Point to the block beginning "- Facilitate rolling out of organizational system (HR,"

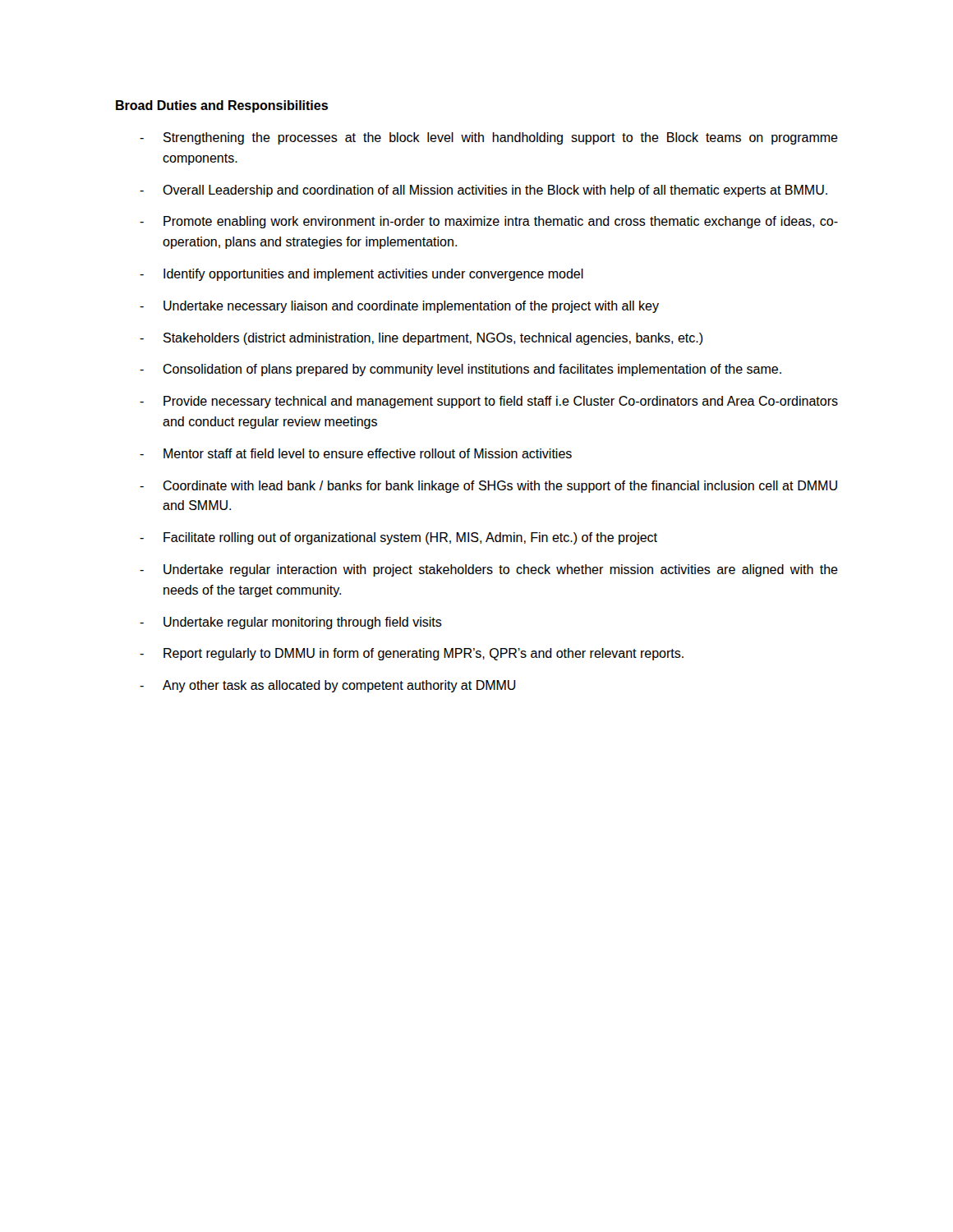click(489, 538)
